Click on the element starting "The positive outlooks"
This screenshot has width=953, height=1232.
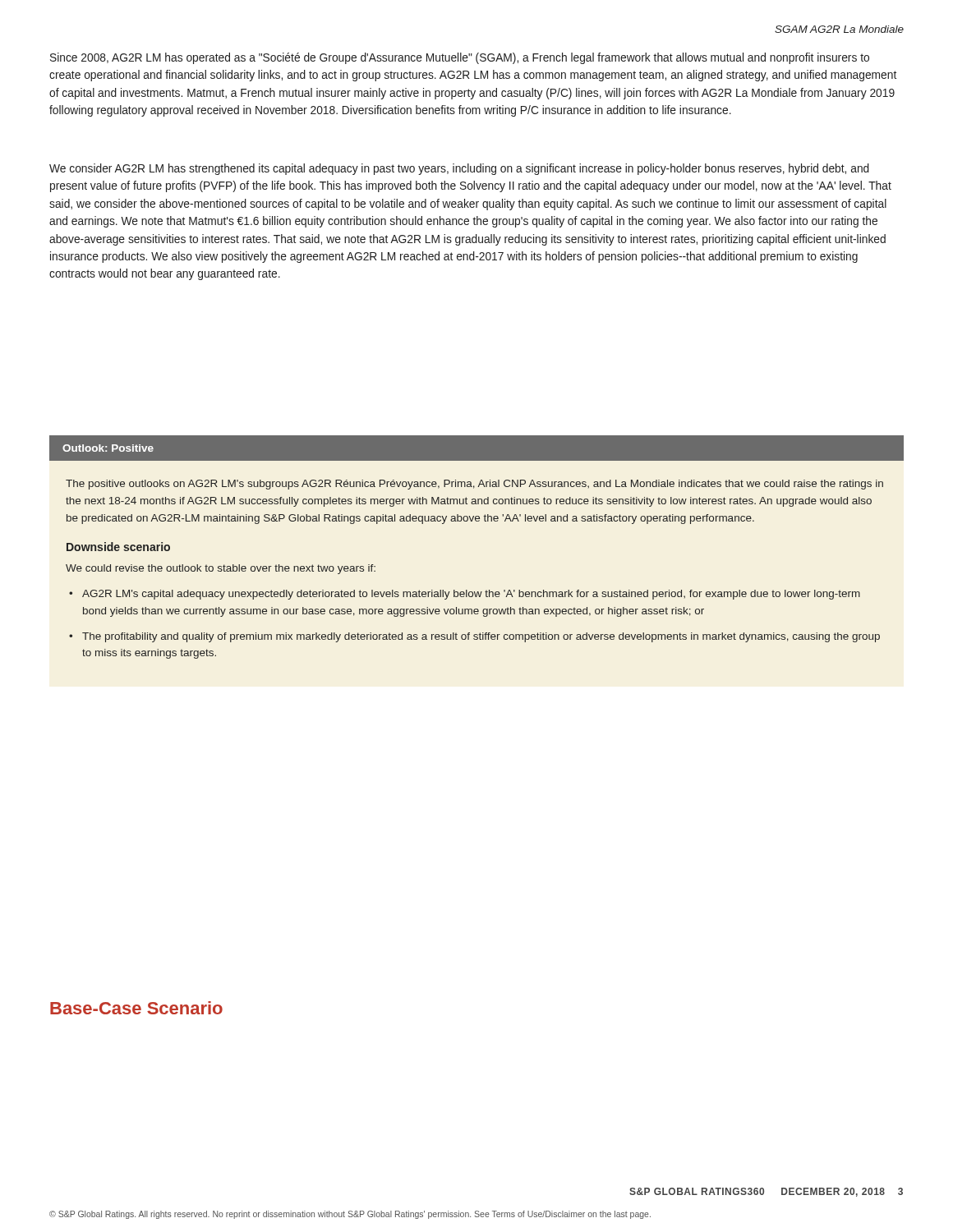(475, 500)
